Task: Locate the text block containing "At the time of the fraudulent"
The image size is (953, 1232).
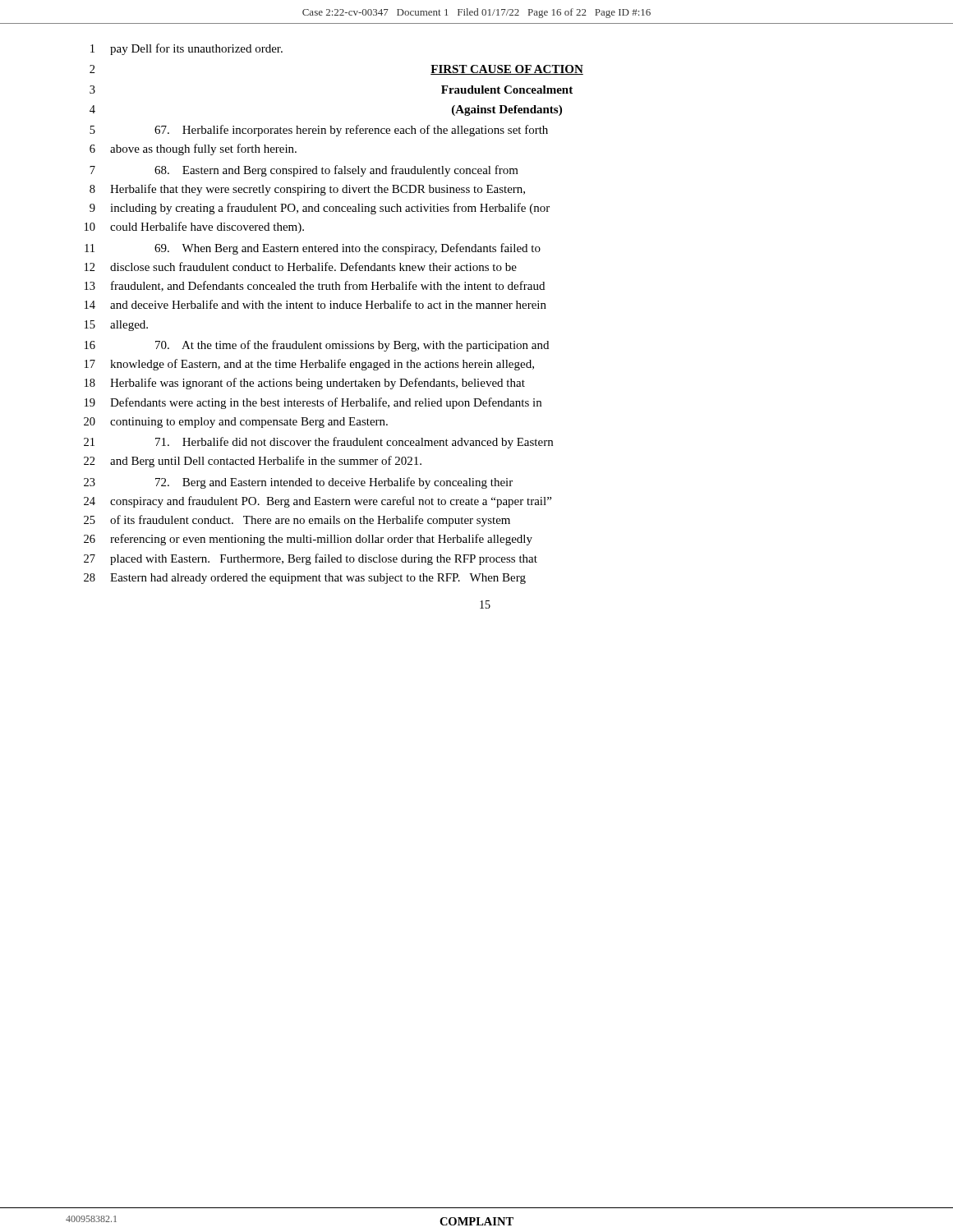Action: pos(352,345)
